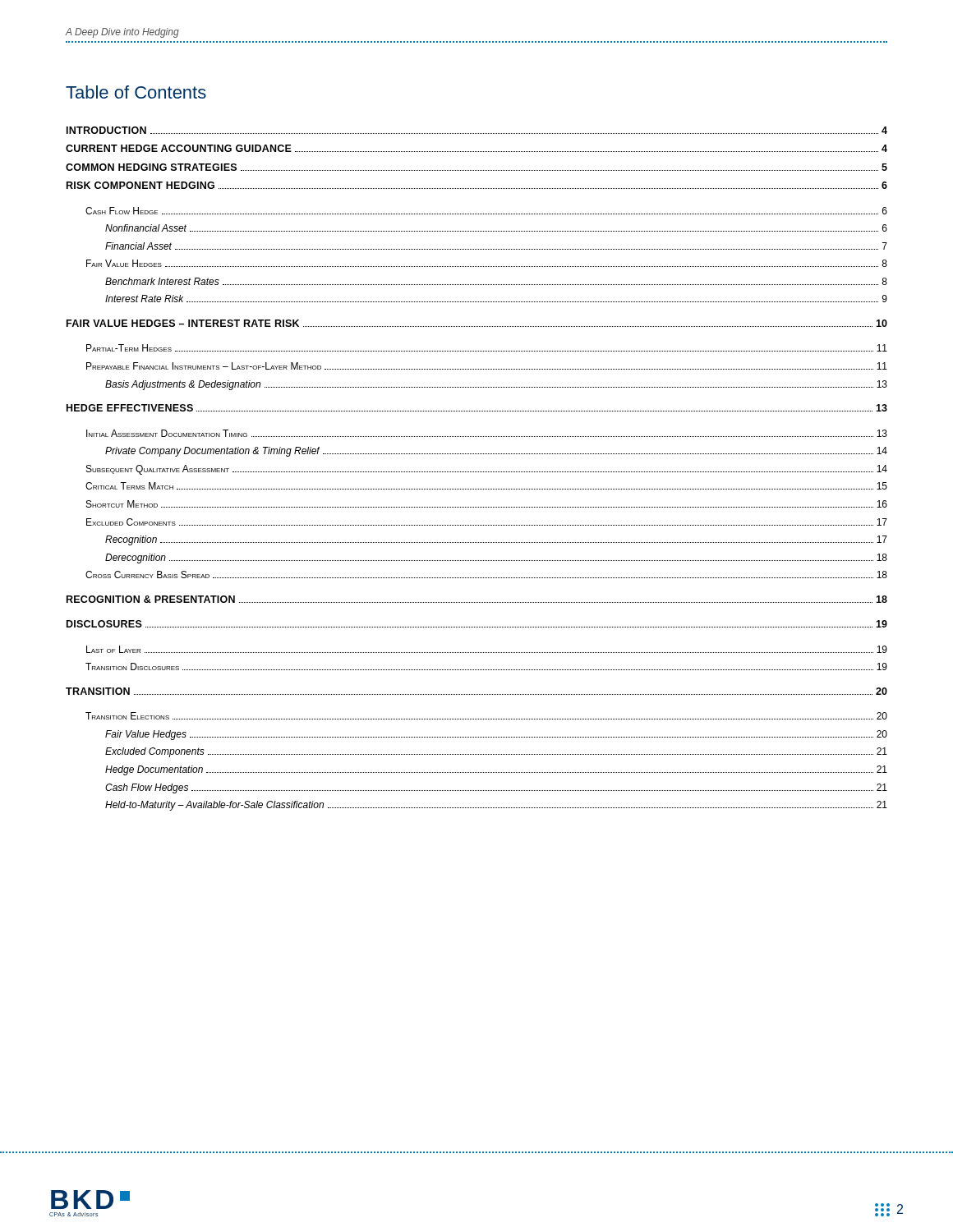Select the list item with the text "Excluded Components 21"
This screenshot has height=1232, width=953.
[x=496, y=752]
